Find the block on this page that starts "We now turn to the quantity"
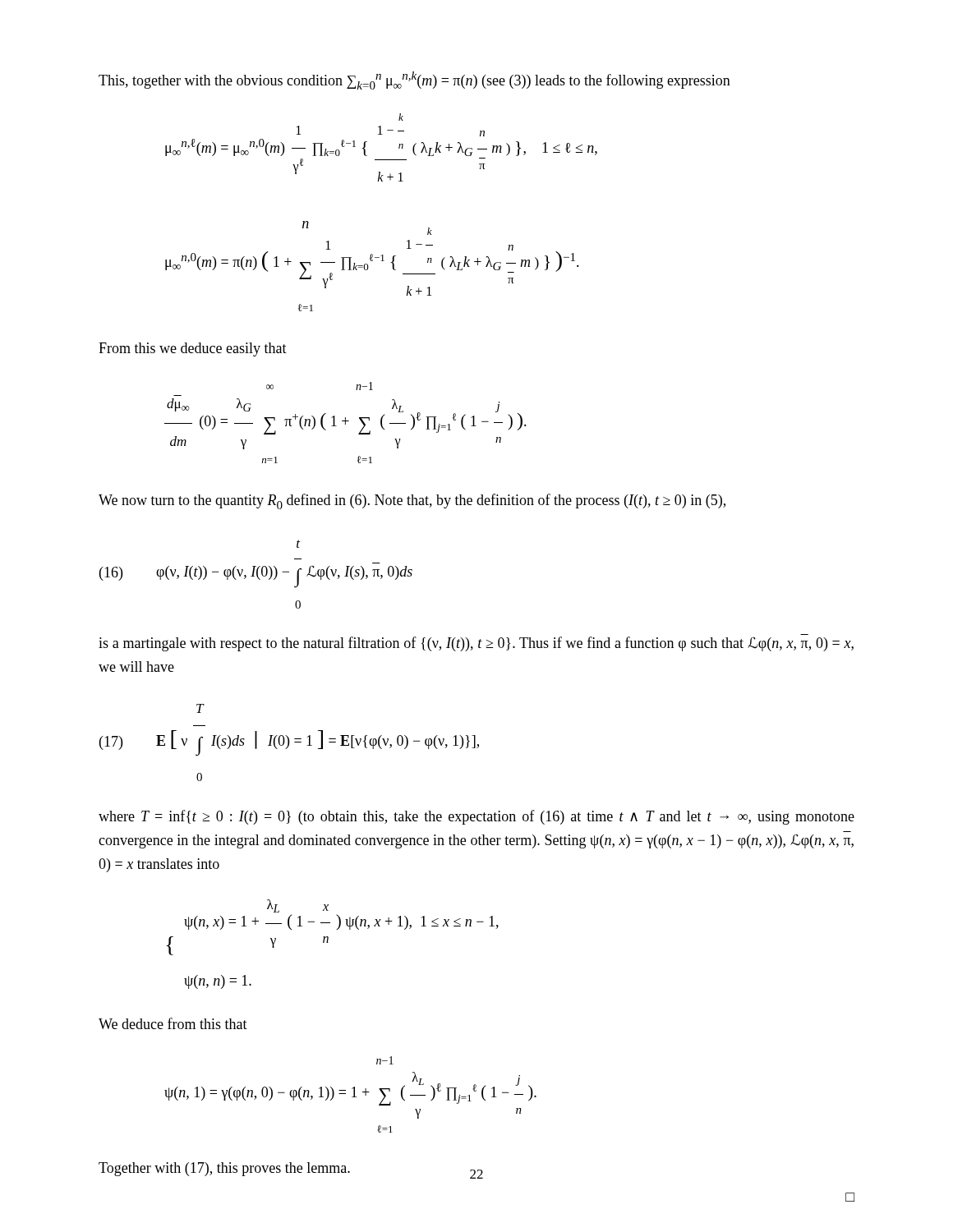This screenshot has height=1232, width=953. 413,502
